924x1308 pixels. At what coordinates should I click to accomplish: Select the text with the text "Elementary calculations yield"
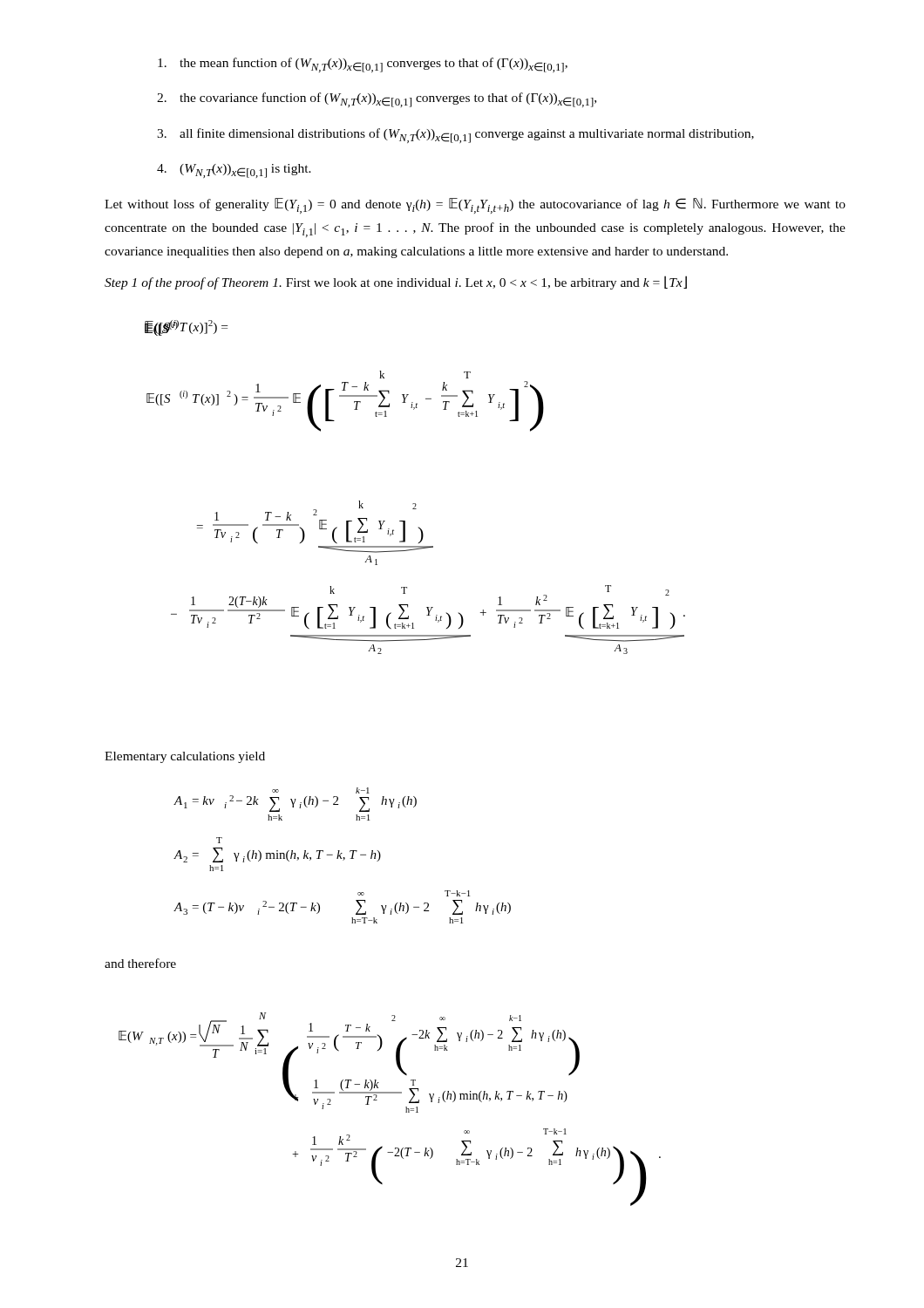tap(185, 757)
